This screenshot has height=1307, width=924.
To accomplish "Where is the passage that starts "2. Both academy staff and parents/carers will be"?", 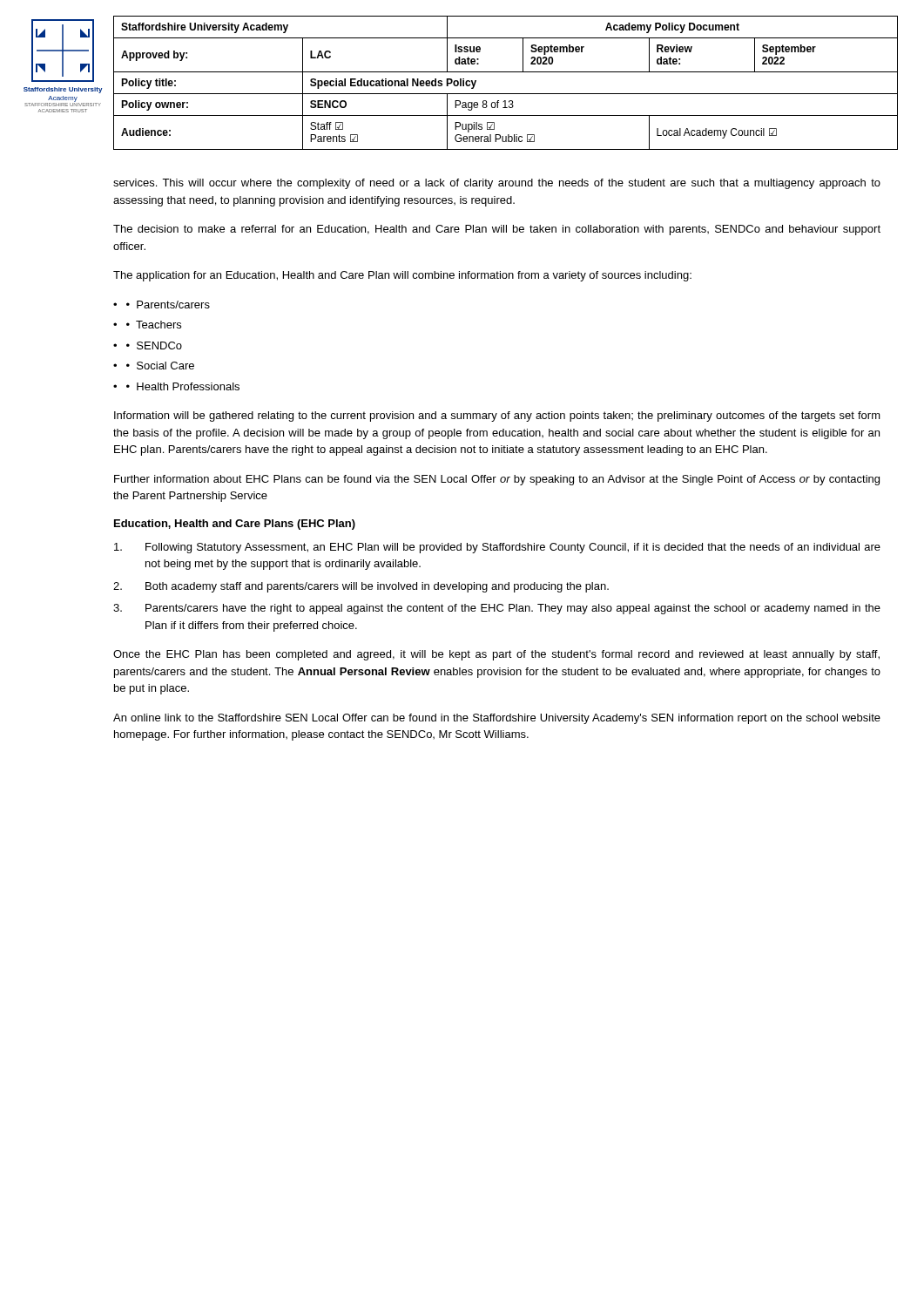I will click(x=361, y=586).
